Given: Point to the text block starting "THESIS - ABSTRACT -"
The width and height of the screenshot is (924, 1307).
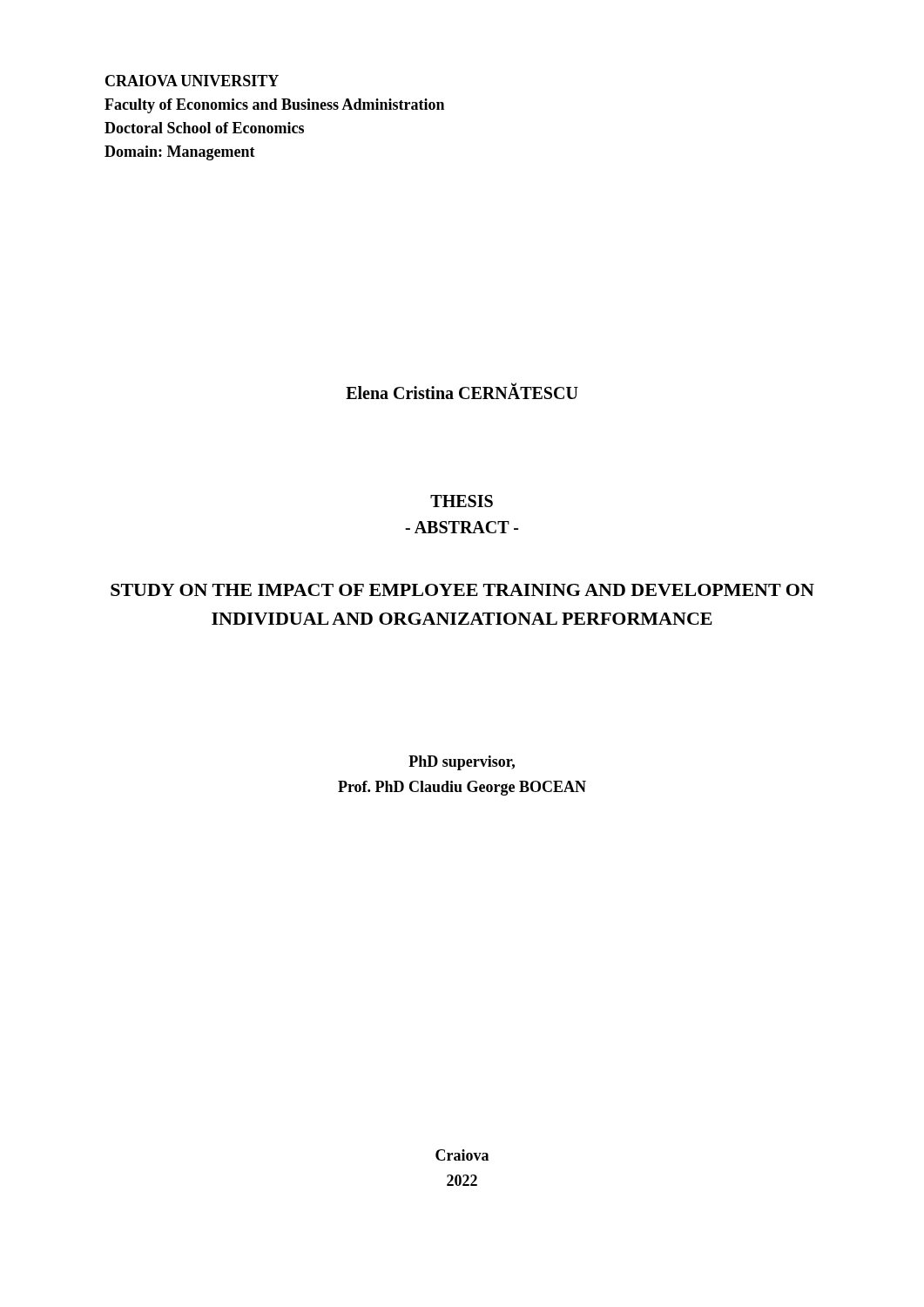Looking at the screenshot, I should [462, 514].
